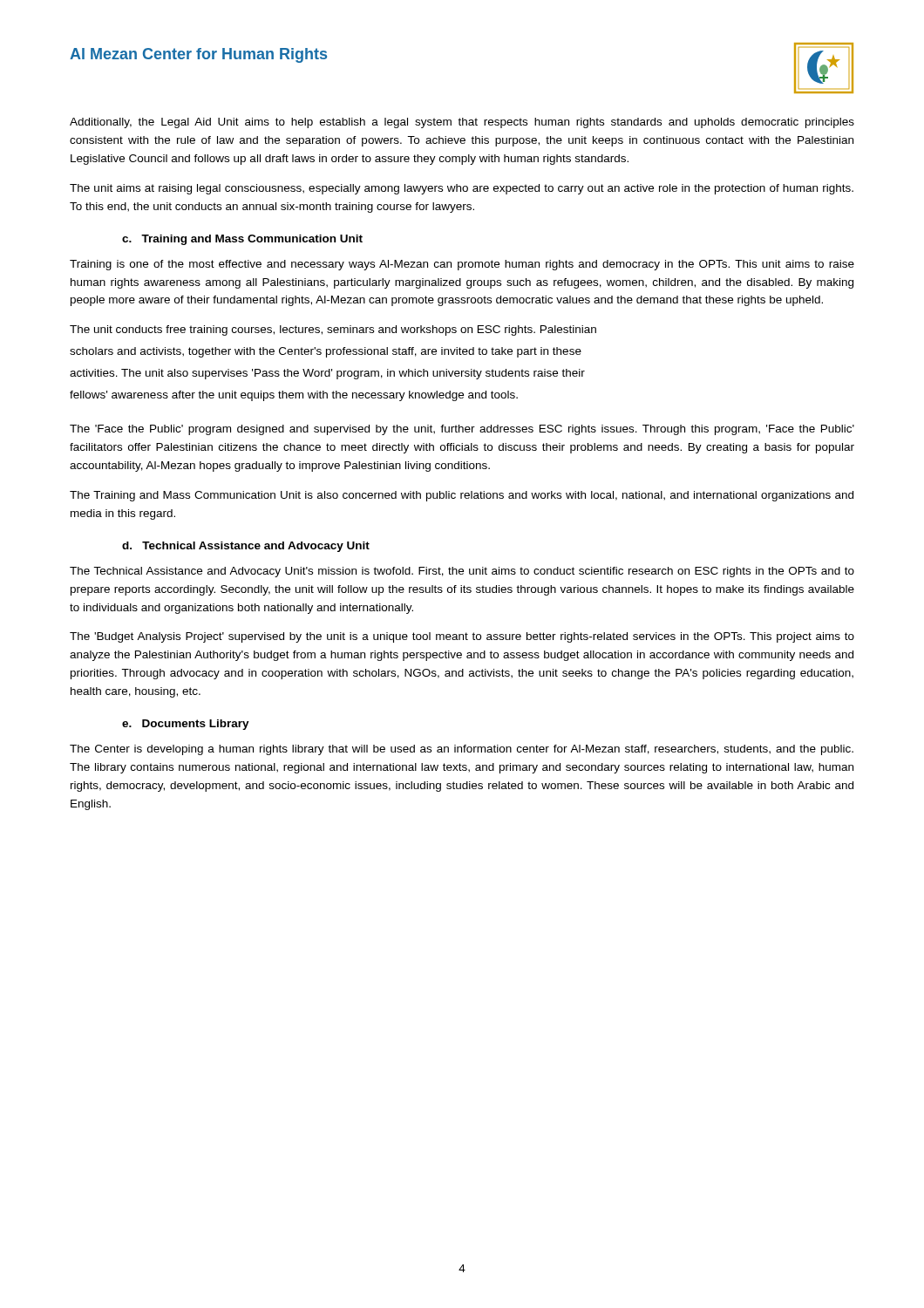Find the text block that says "Additionally, the Legal Aid"

[x=462, y=140]
